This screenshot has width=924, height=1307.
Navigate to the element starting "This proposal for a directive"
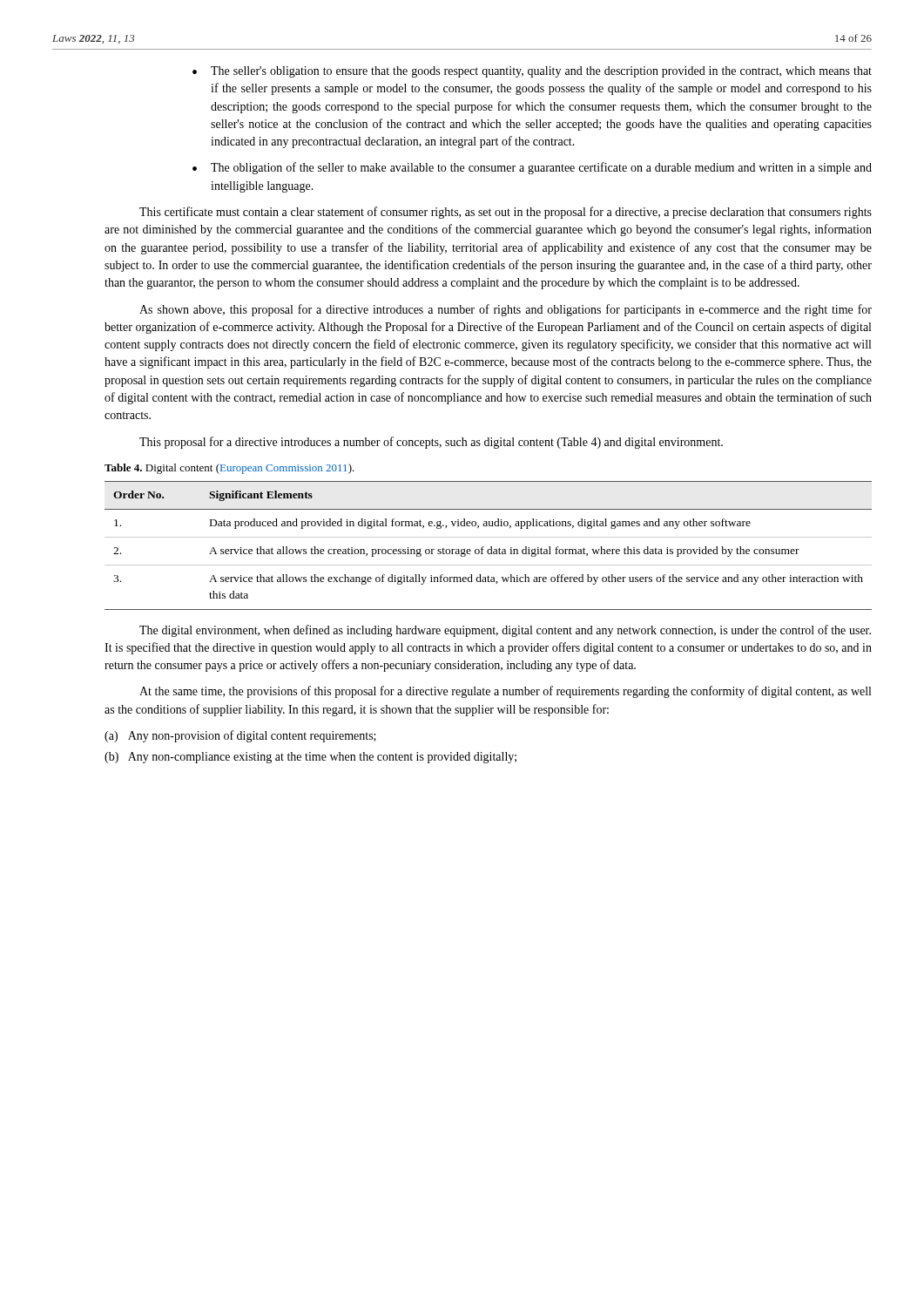point(431,442)
